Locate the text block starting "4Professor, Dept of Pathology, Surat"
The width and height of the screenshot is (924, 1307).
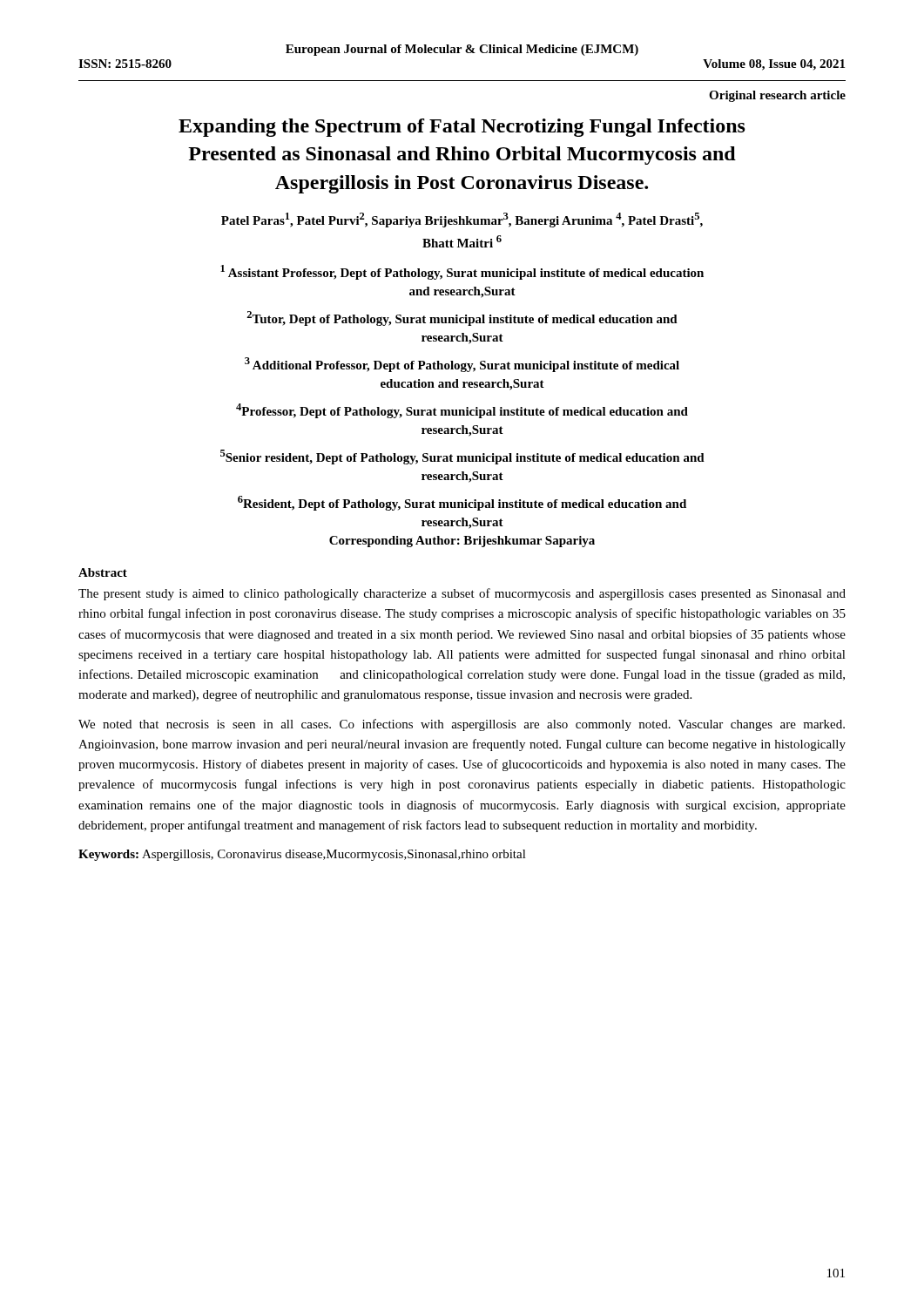coord(462,419)
